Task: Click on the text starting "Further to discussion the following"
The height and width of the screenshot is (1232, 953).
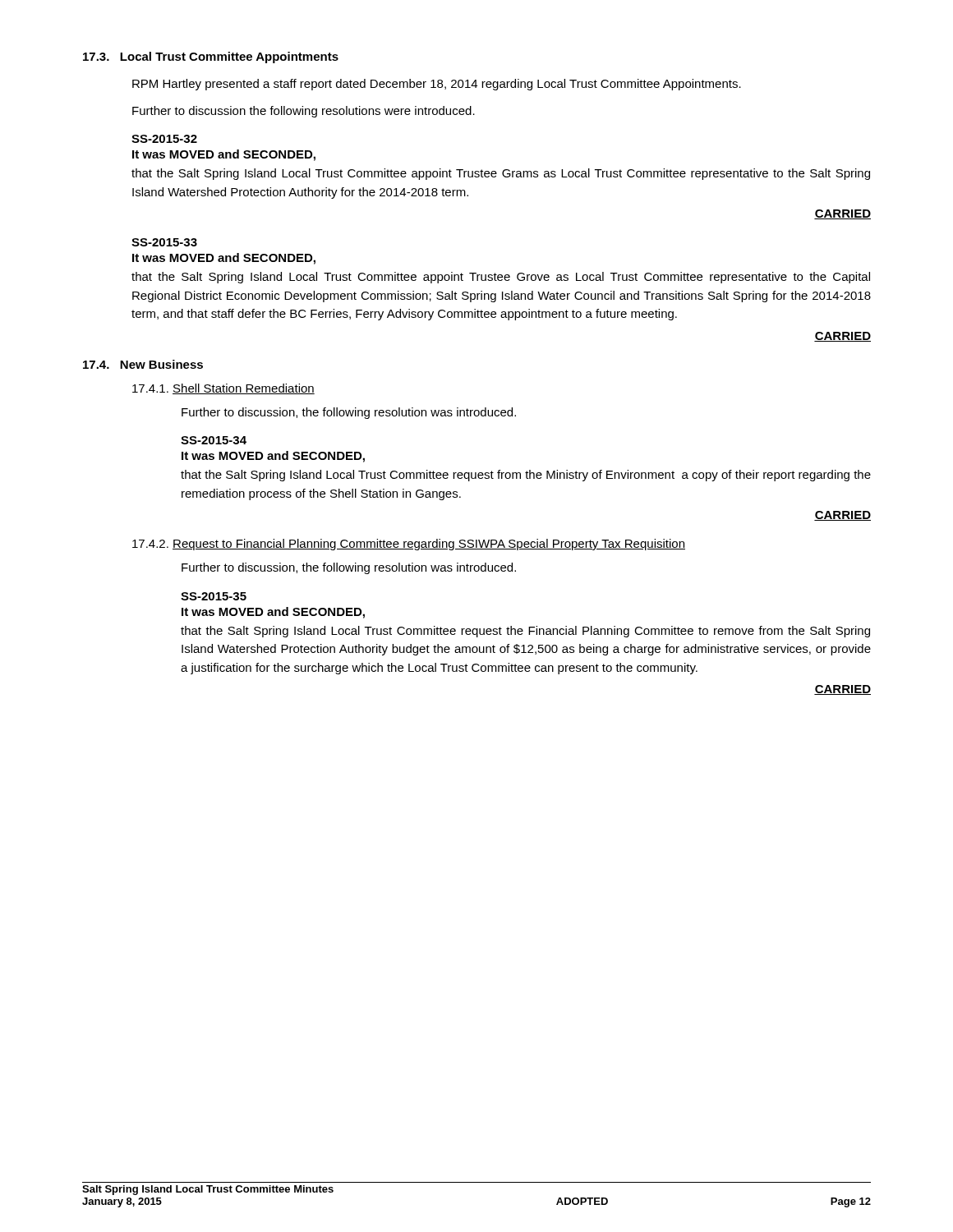Action: (303, 110)
